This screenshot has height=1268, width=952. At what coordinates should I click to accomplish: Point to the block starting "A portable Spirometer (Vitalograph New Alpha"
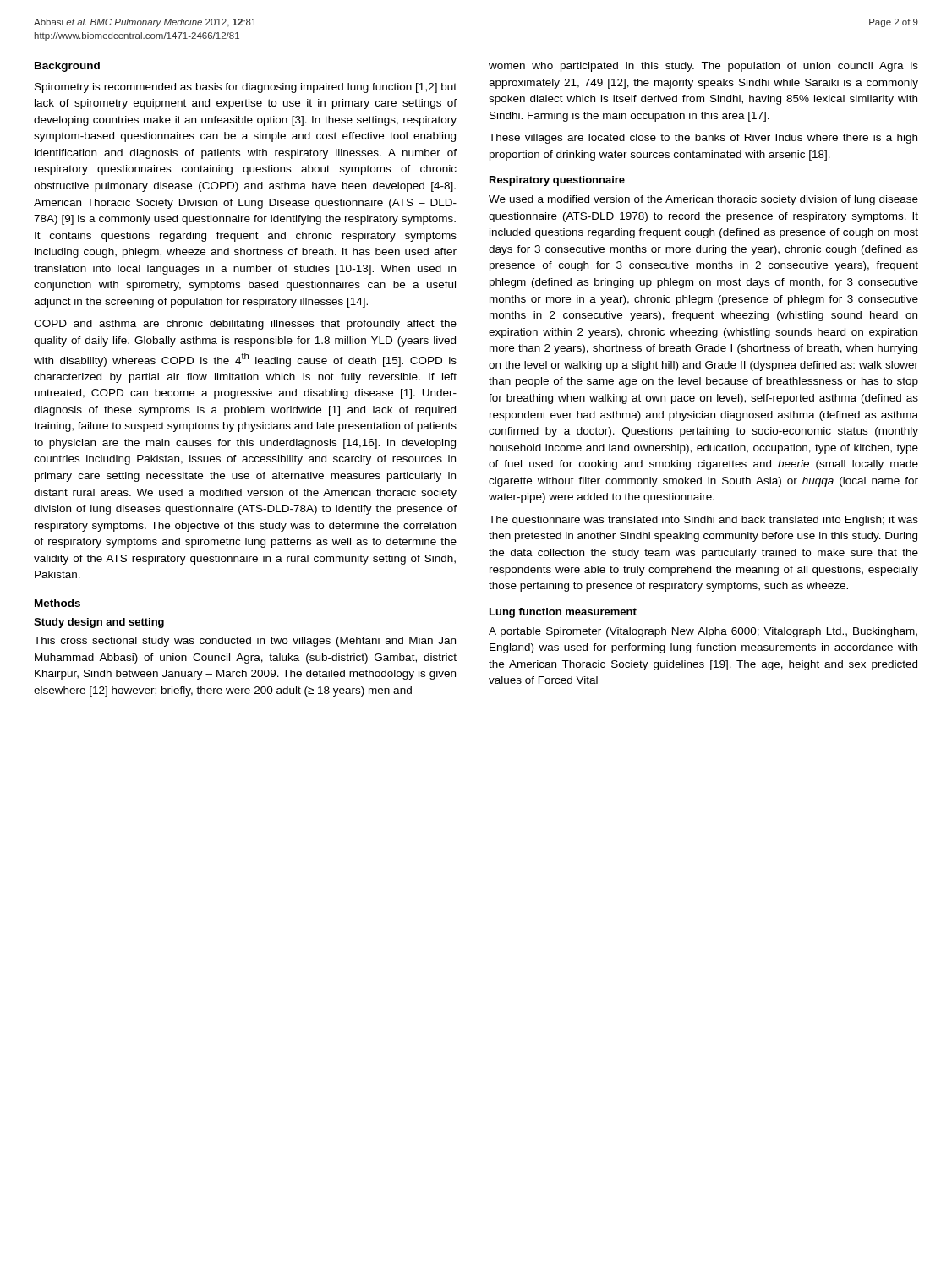(x=703, y=656)
